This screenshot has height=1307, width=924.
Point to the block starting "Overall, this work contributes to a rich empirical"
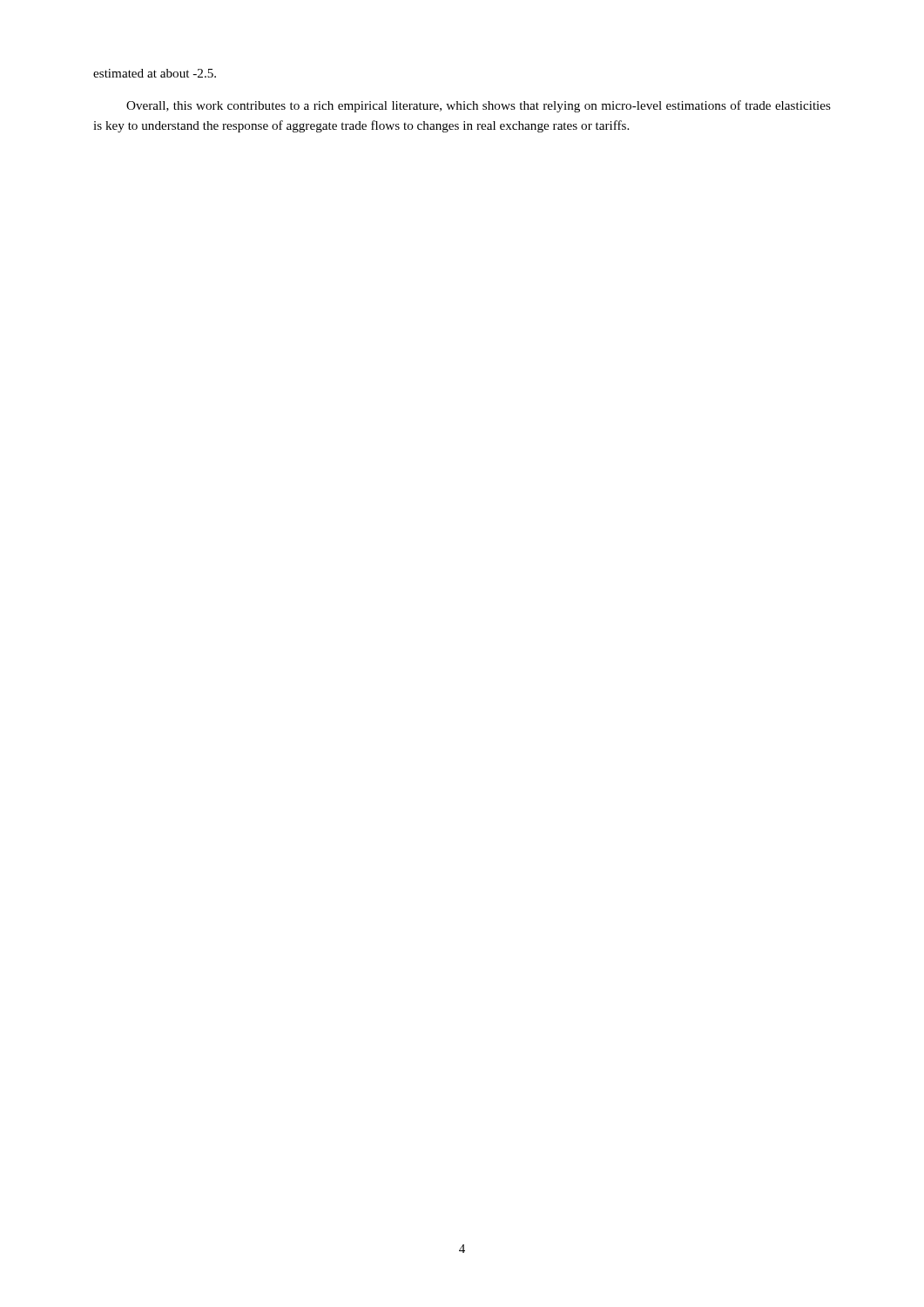462,115
